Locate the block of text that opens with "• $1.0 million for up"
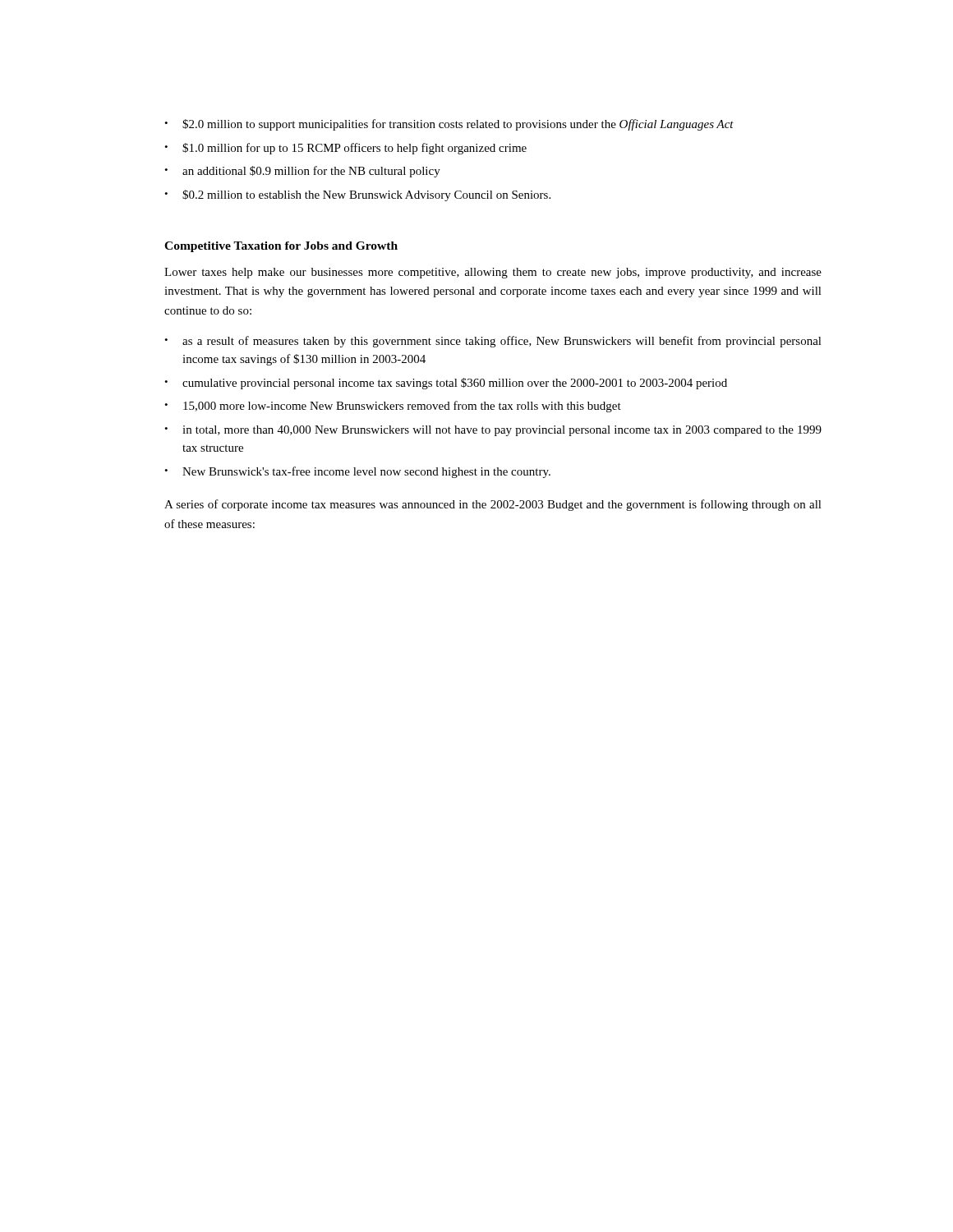The height and width of the screenshot is (1232, 953). (x=493, y=148)
